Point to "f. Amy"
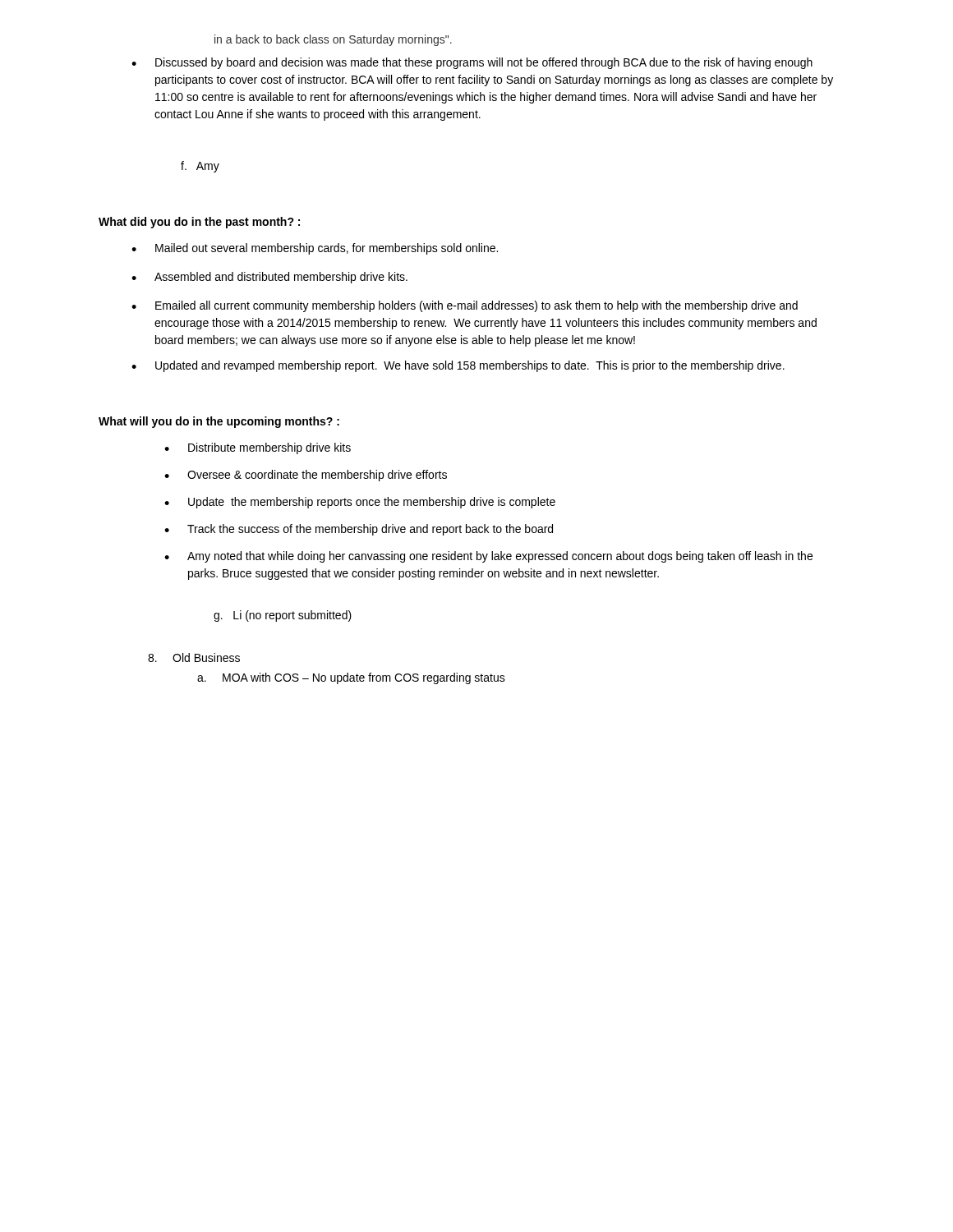The image size is (953, 1232). (x=200, y=166)
